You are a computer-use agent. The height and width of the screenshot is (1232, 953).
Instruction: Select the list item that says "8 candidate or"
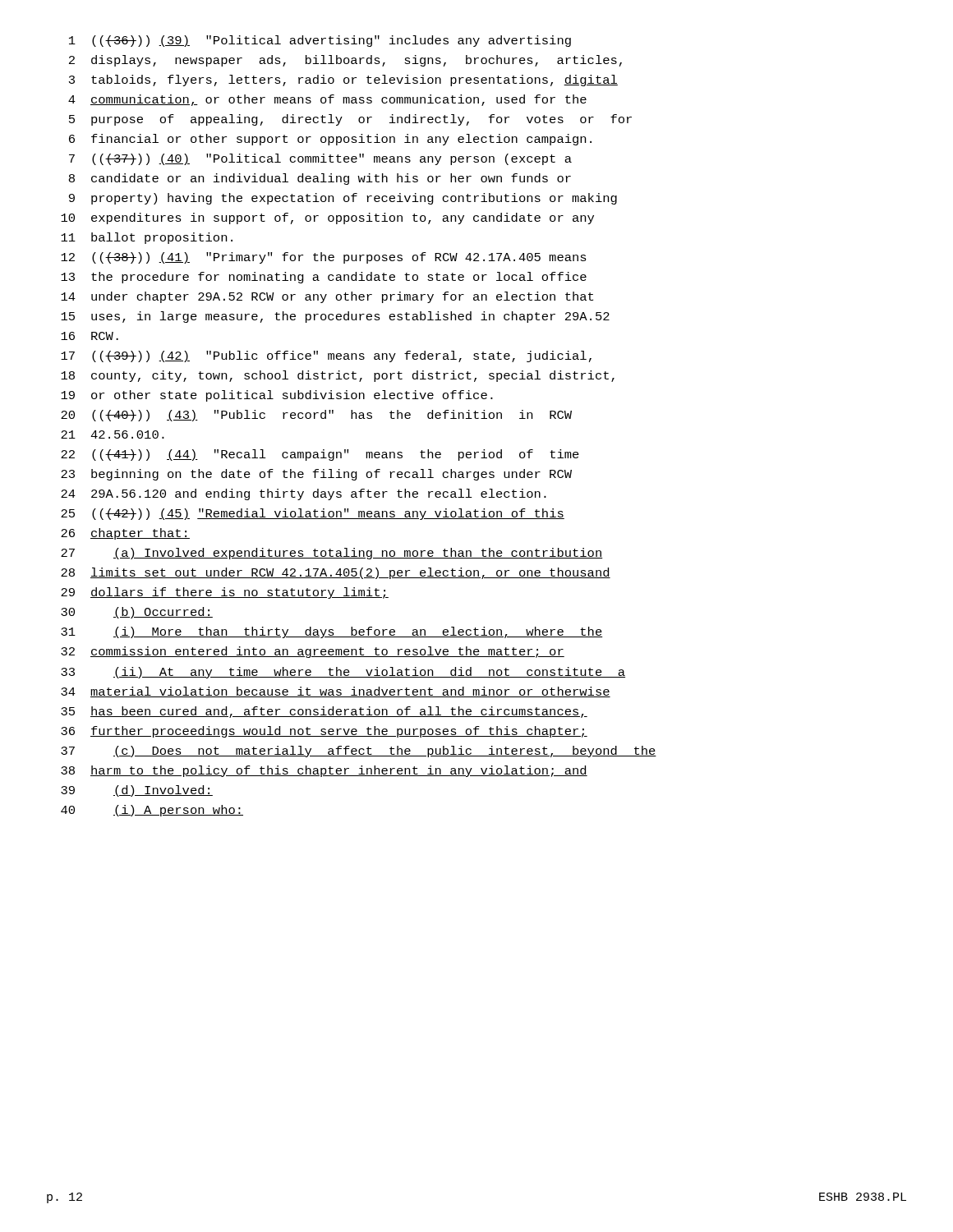[476, 179]
